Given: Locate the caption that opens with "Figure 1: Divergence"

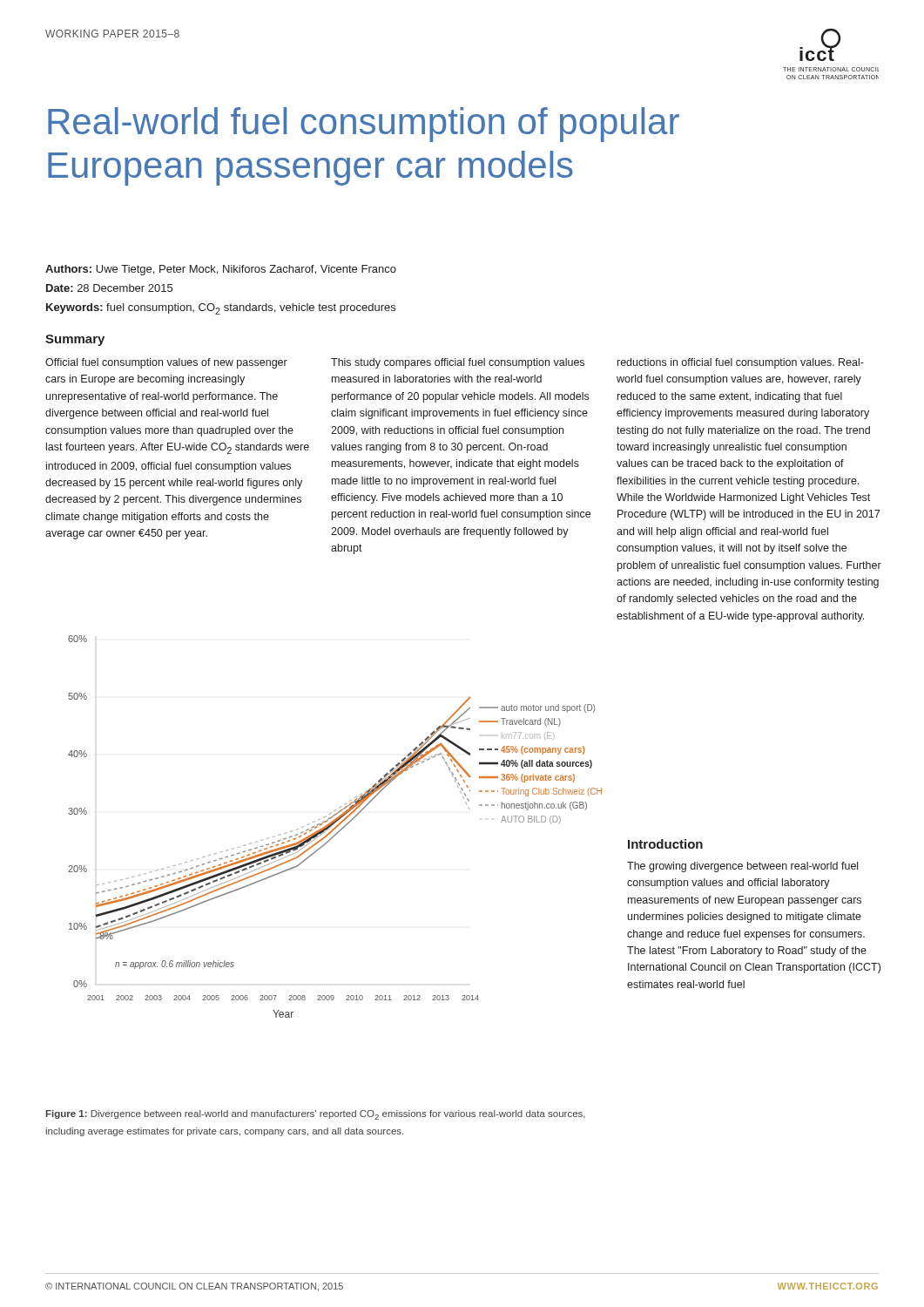Looking at the screenshot, I should tap(315, 1122).
